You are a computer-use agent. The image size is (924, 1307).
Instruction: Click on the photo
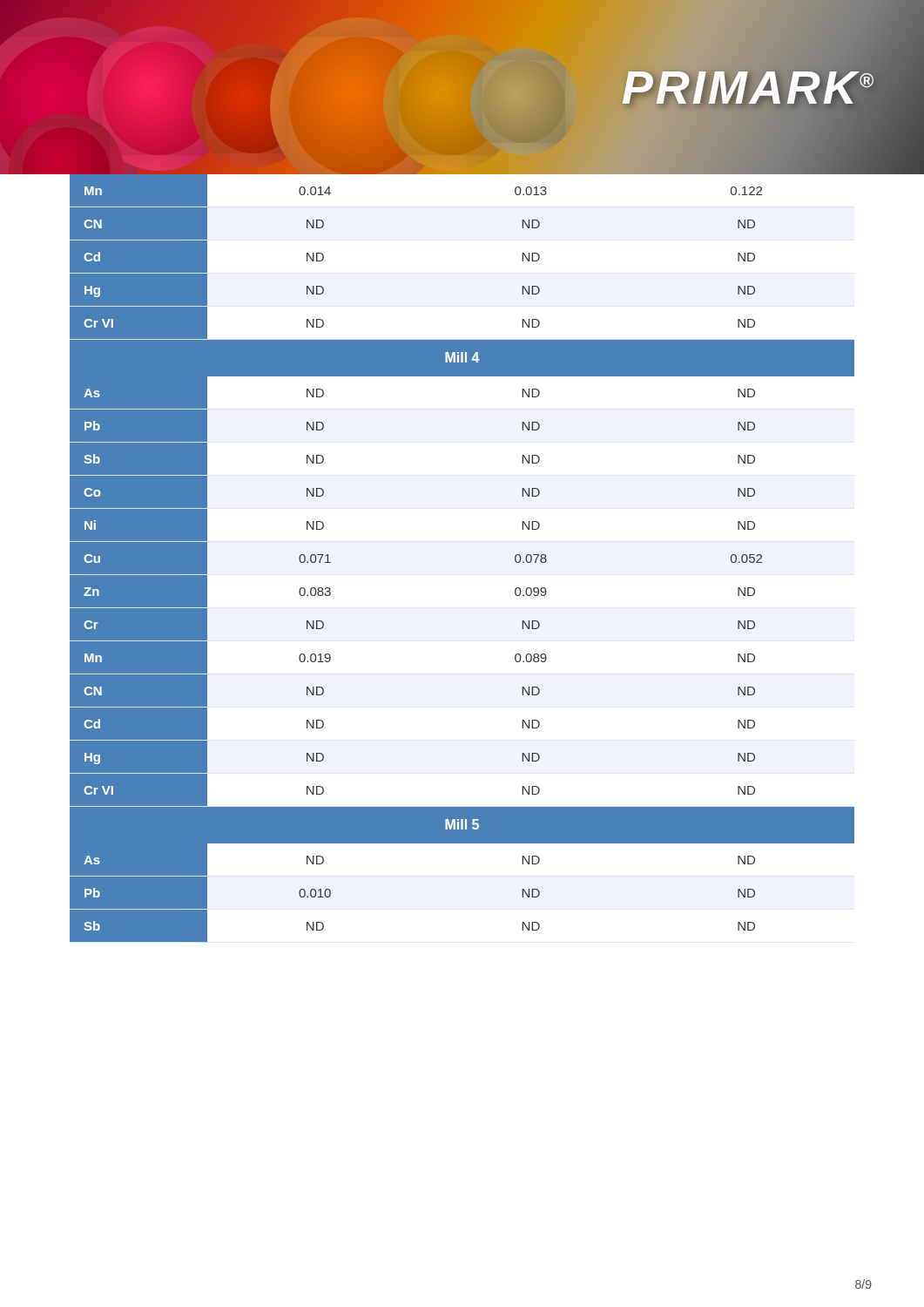[462, 87]
